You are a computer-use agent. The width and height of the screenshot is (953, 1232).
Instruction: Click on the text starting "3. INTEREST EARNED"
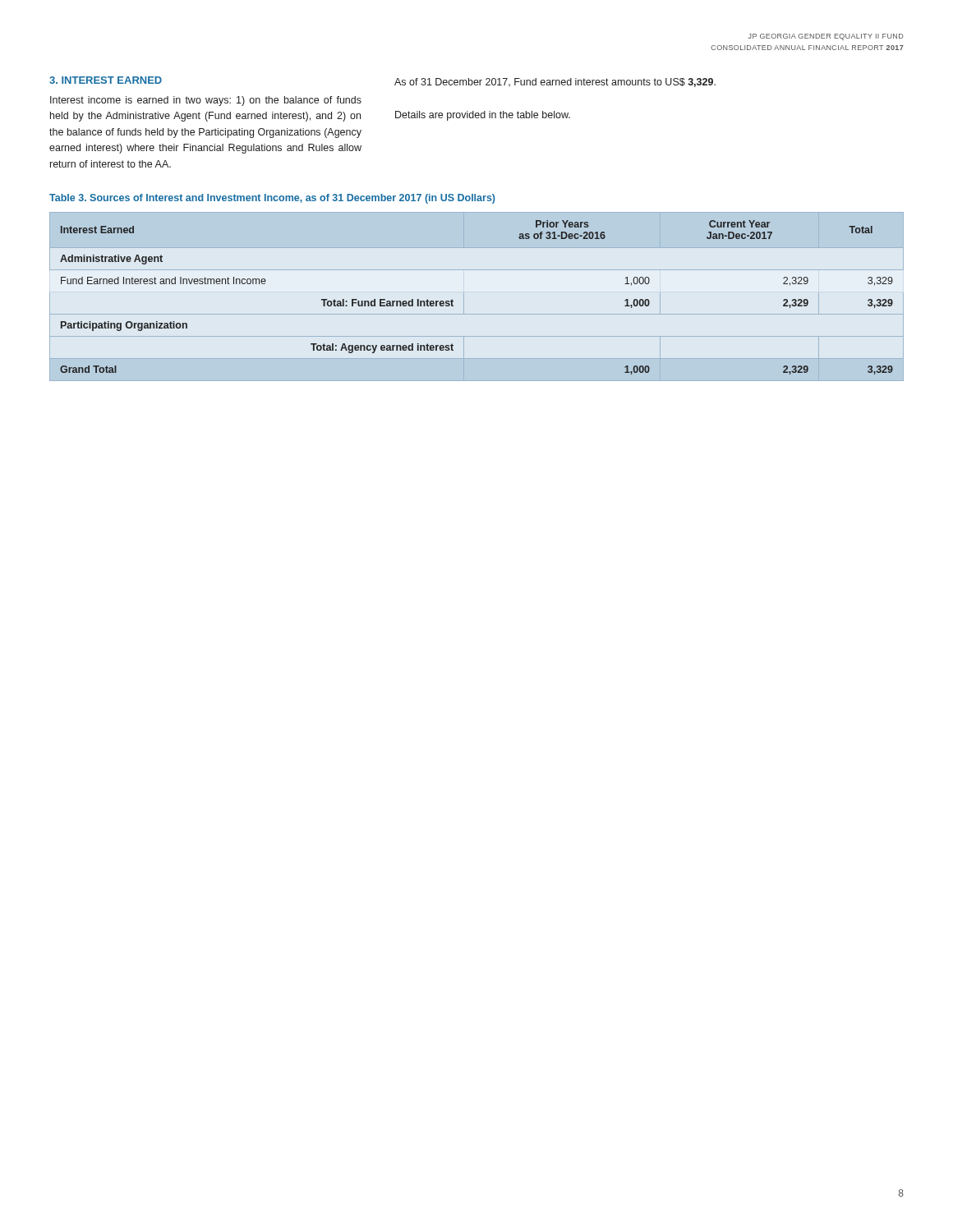coord(106,80)
